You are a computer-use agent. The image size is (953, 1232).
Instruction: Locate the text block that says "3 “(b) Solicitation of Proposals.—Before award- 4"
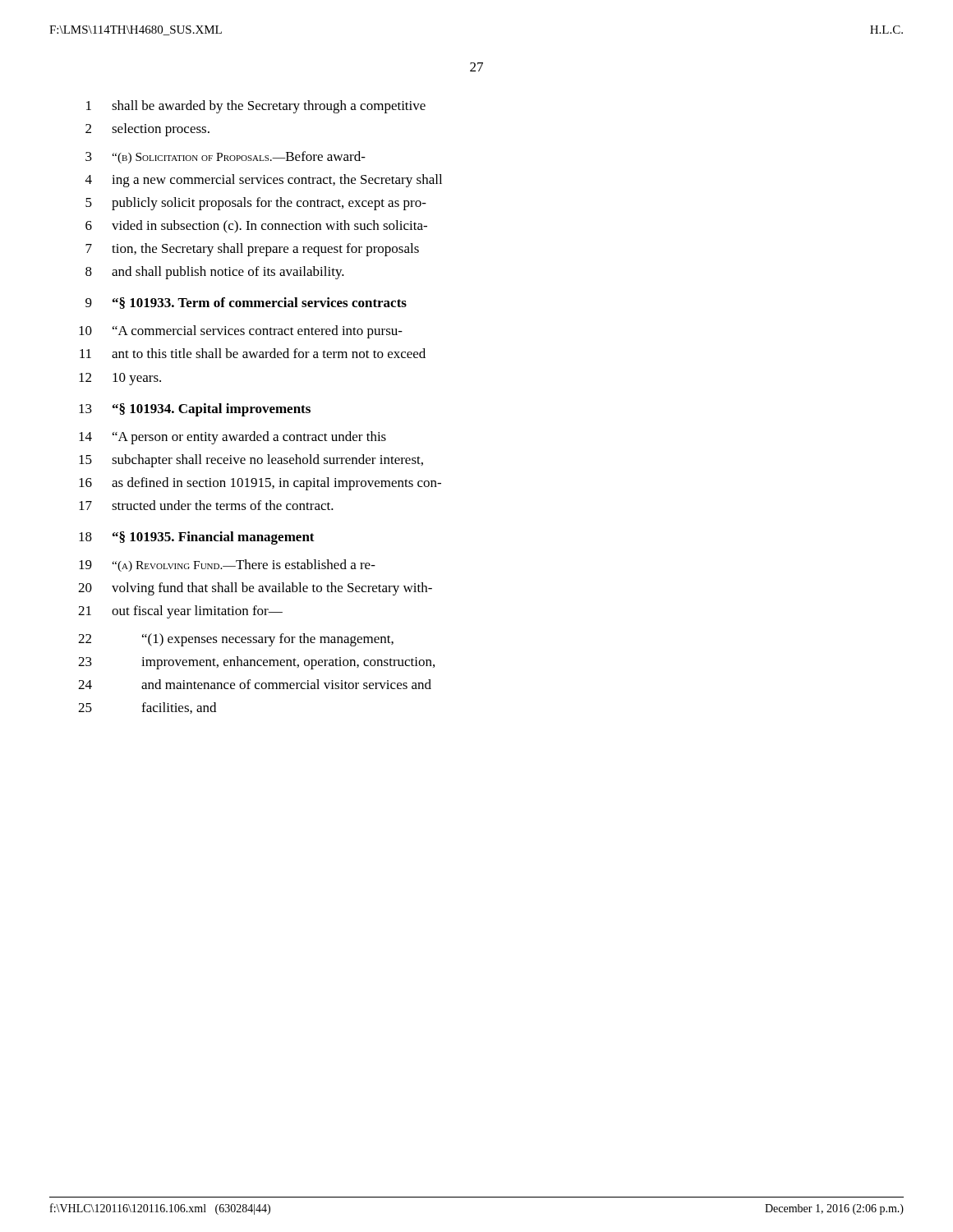pyautogui.click(x=226, y=157)
